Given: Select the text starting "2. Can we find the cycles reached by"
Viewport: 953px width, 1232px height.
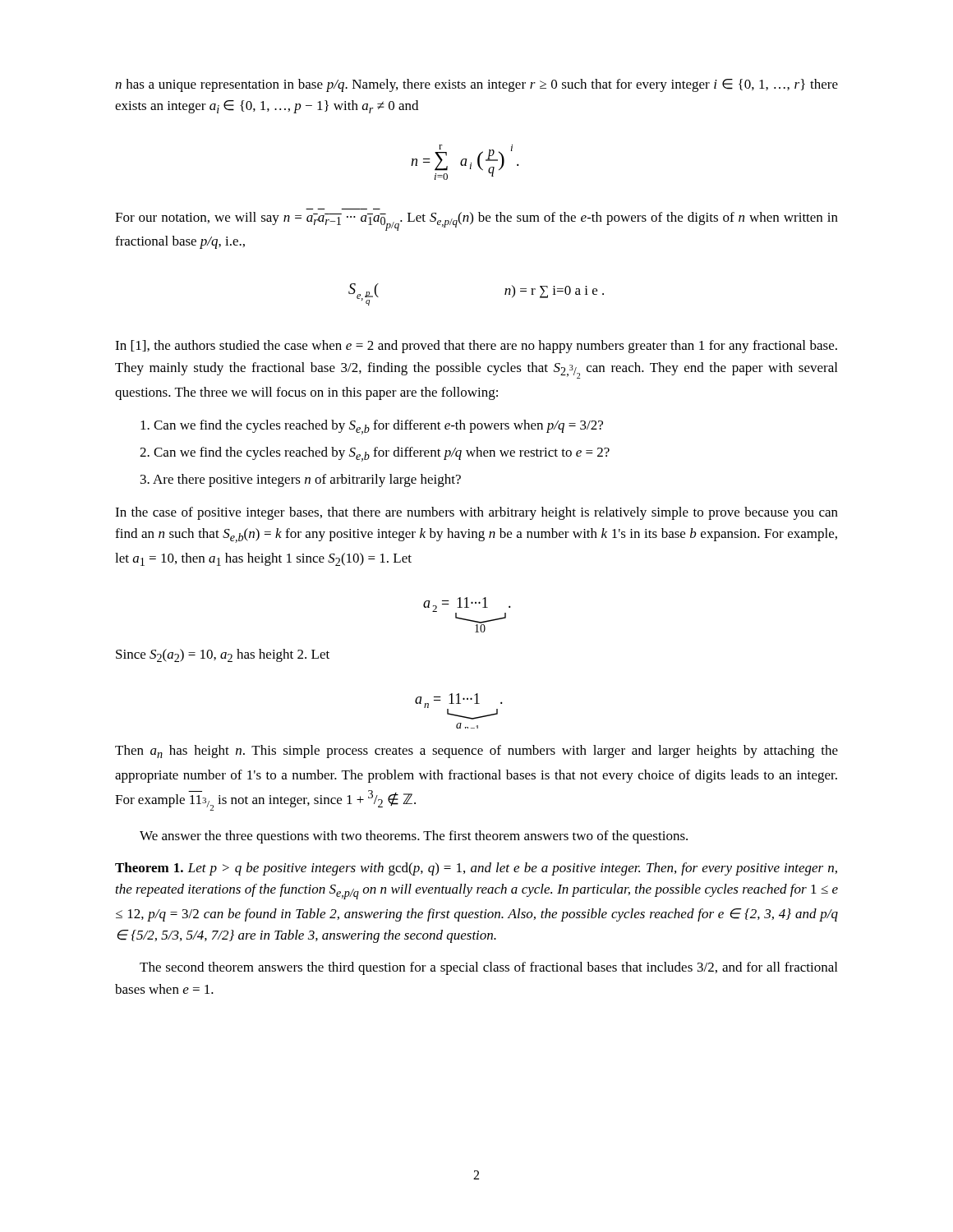Looking at the screenshot, I should 375,454.
